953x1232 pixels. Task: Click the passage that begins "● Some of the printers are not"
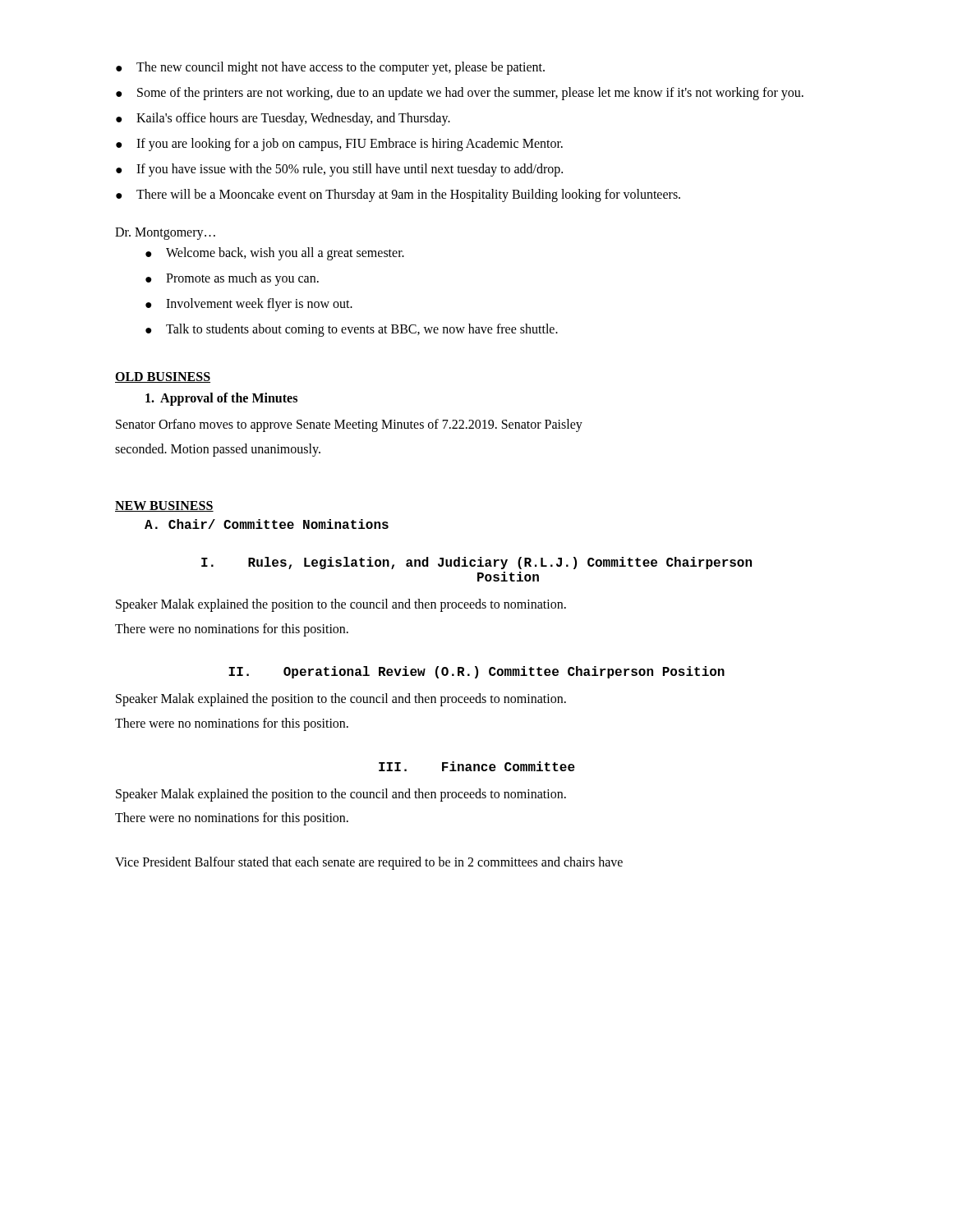coord(476,93)
